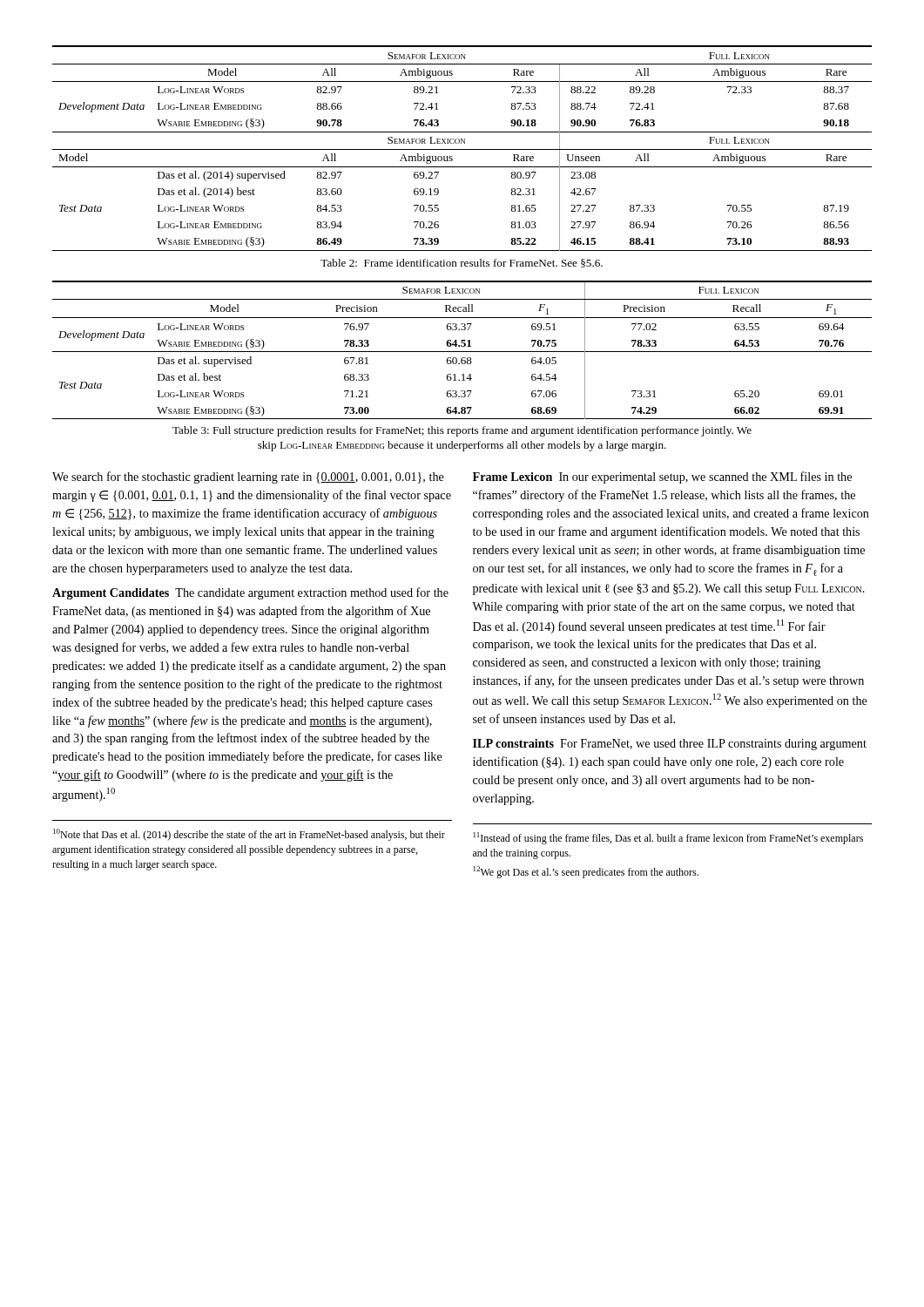Click the caption that begins "Table 2: Frame identification results"
The image size is (924, 1307).
462,262
